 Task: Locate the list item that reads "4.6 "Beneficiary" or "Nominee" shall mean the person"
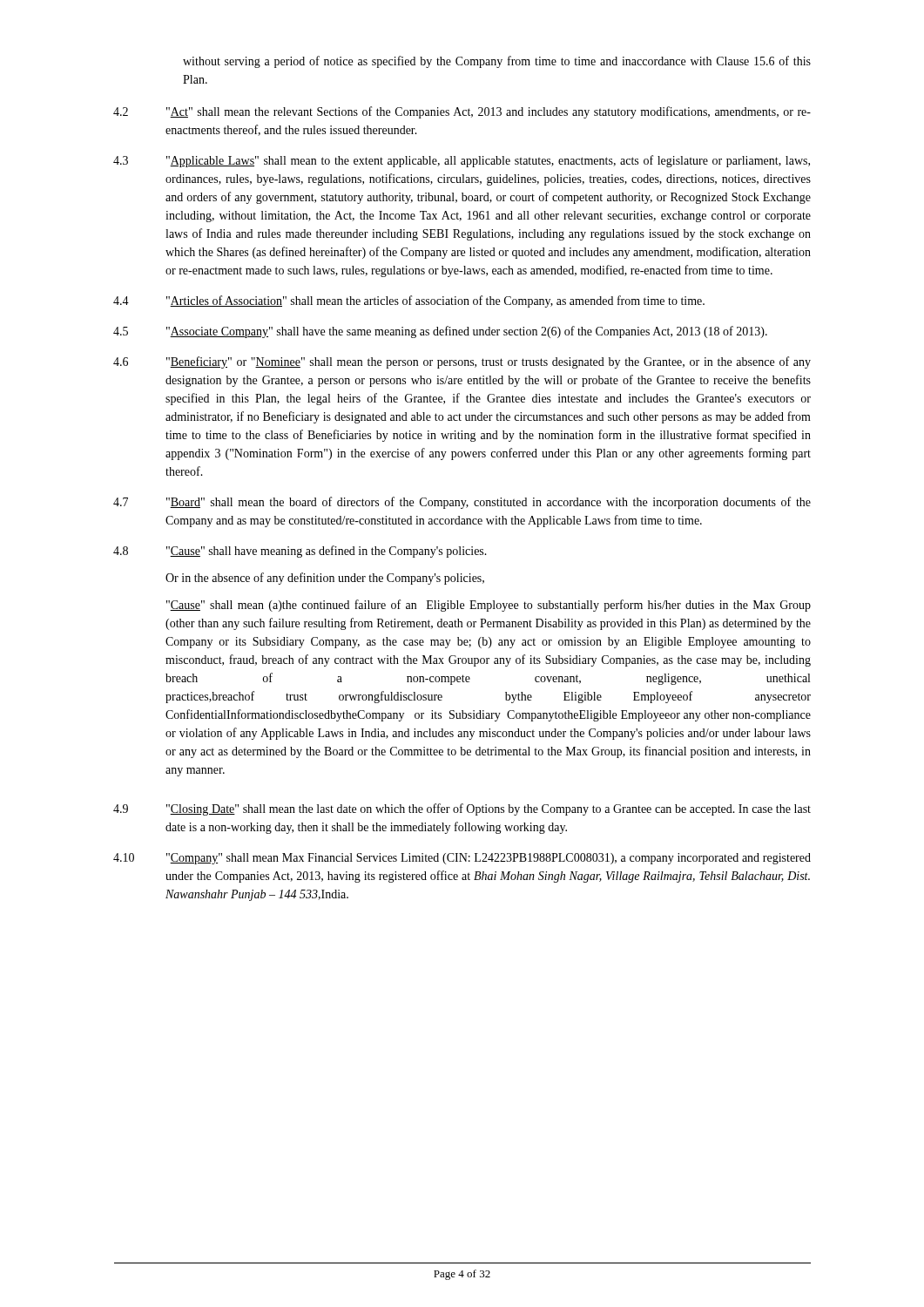click(462, 417)
